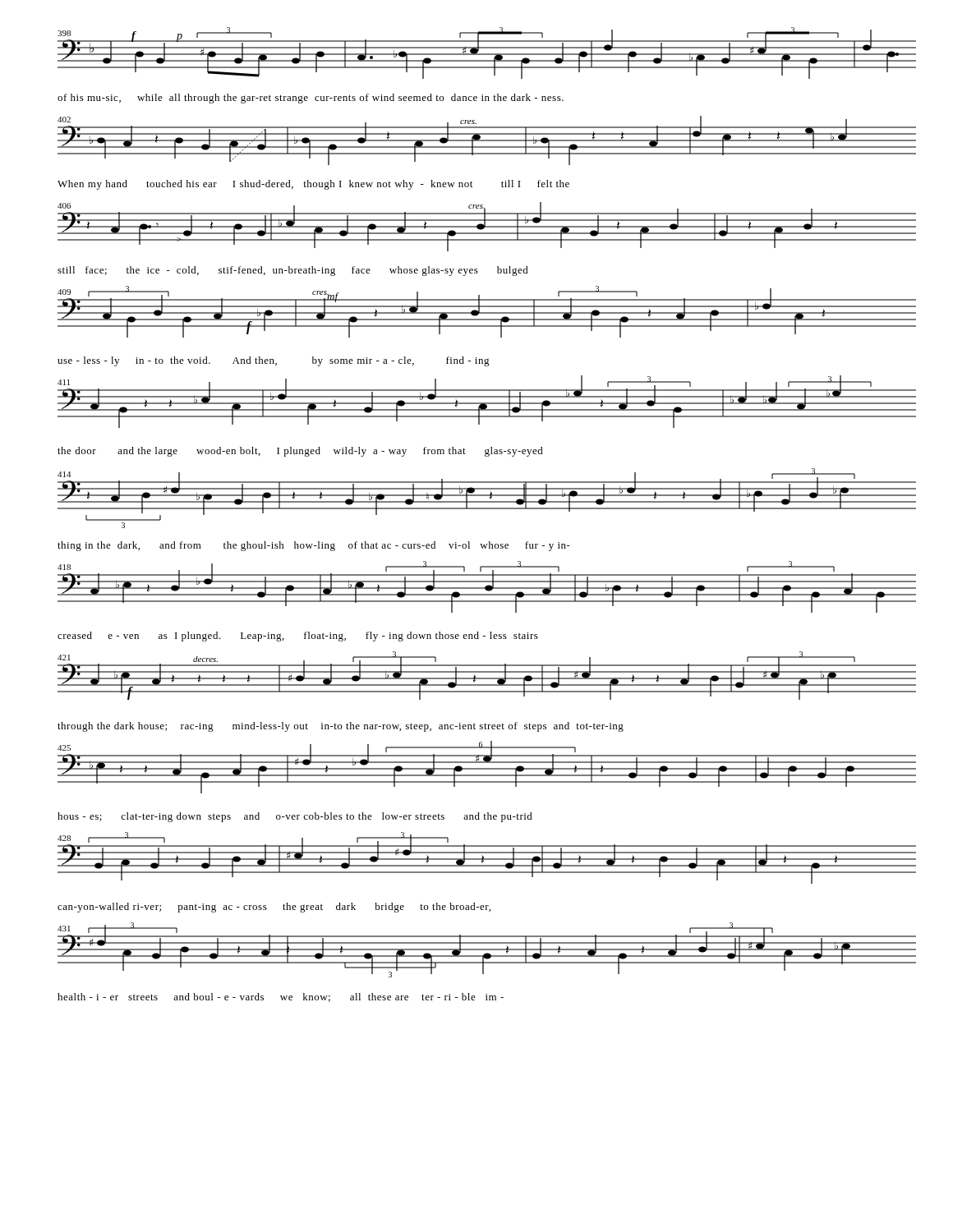Locate the region starting "When my hand touched"

314,184
